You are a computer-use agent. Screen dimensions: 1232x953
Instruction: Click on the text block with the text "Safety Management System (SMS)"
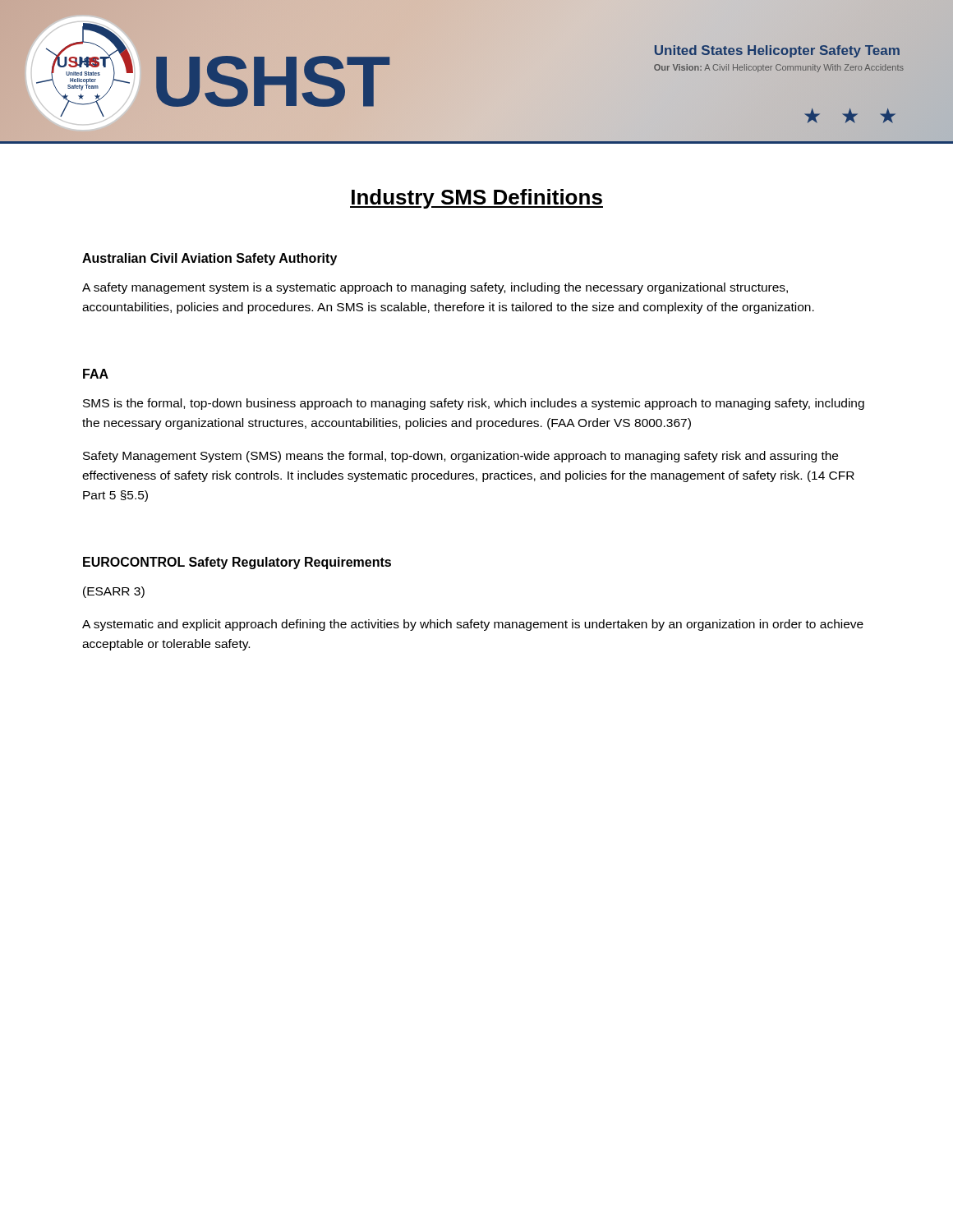coord(468,475)
